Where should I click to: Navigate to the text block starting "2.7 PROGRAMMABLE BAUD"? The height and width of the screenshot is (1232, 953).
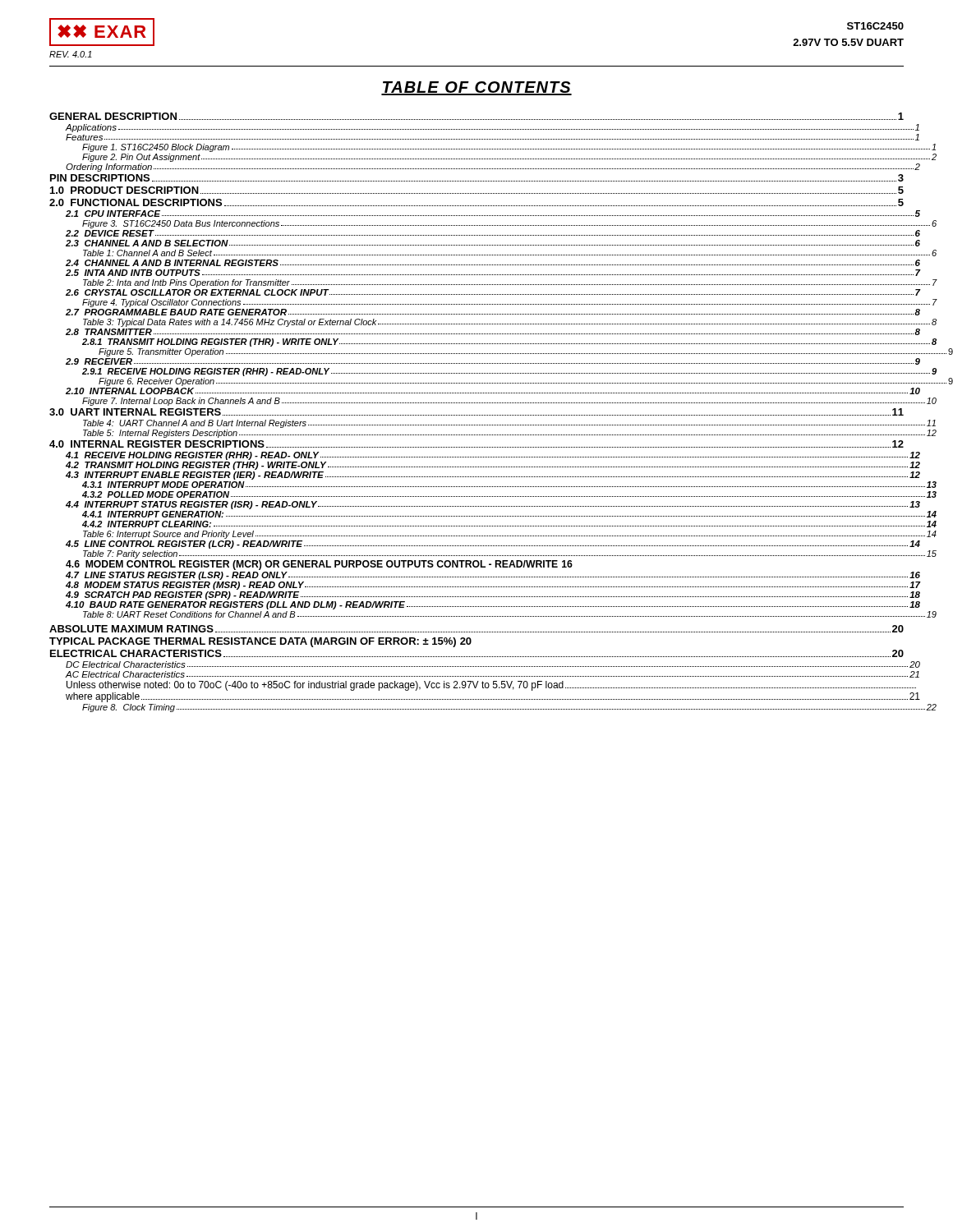pos(476,312)
